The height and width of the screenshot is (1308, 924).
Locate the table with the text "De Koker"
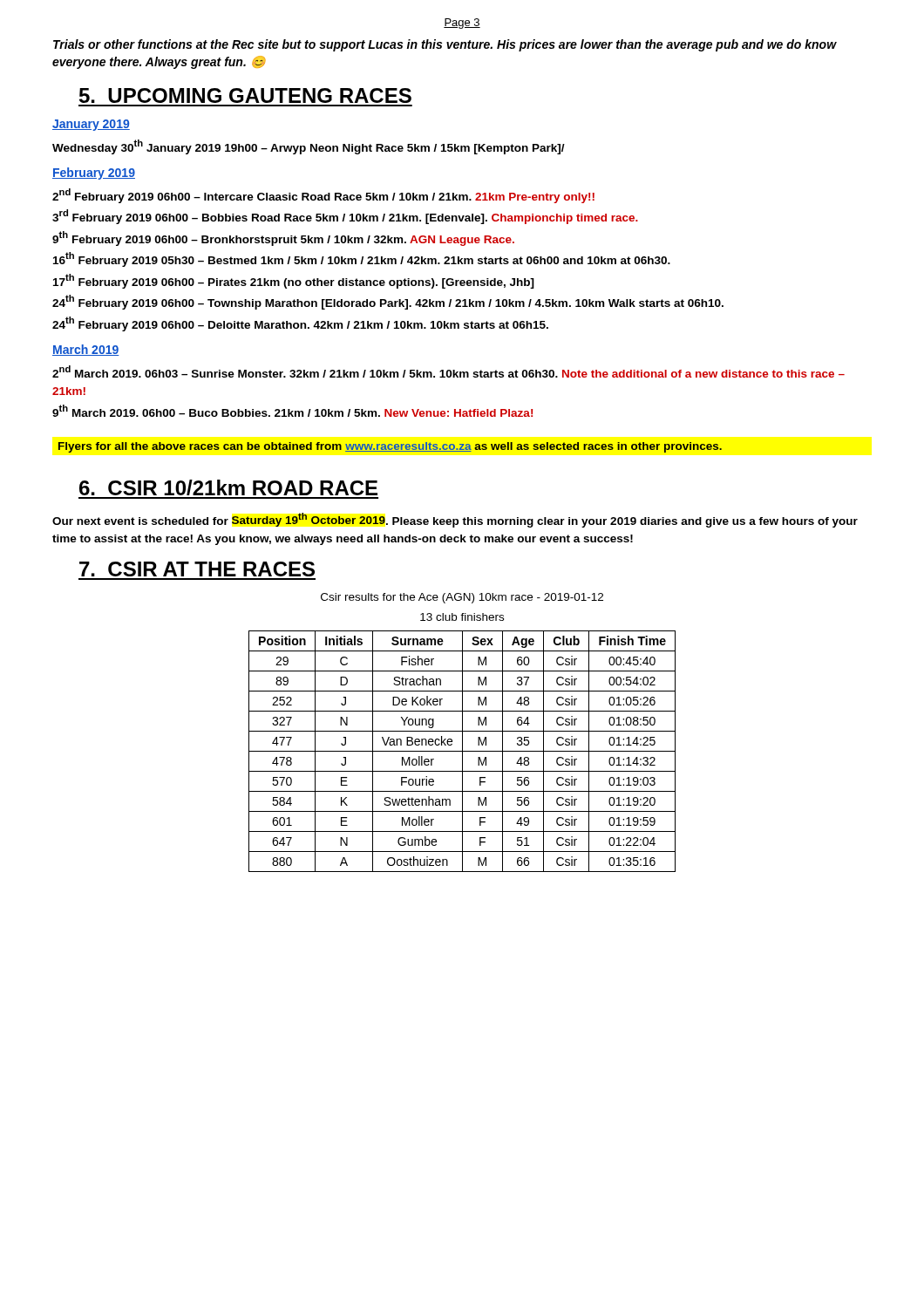coord(462,751)
